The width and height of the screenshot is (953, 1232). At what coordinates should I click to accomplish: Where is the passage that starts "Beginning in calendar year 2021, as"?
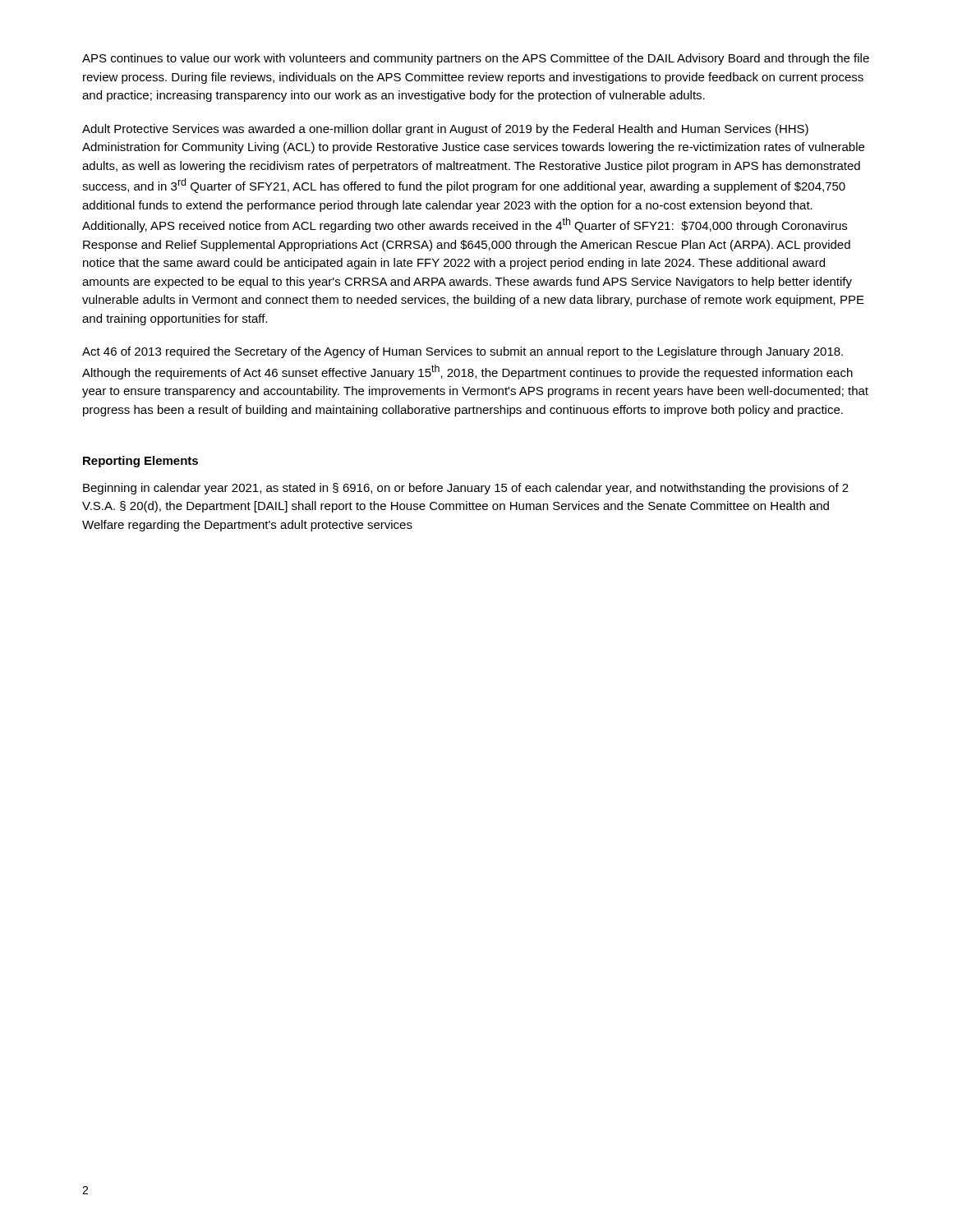click(476, 506)
